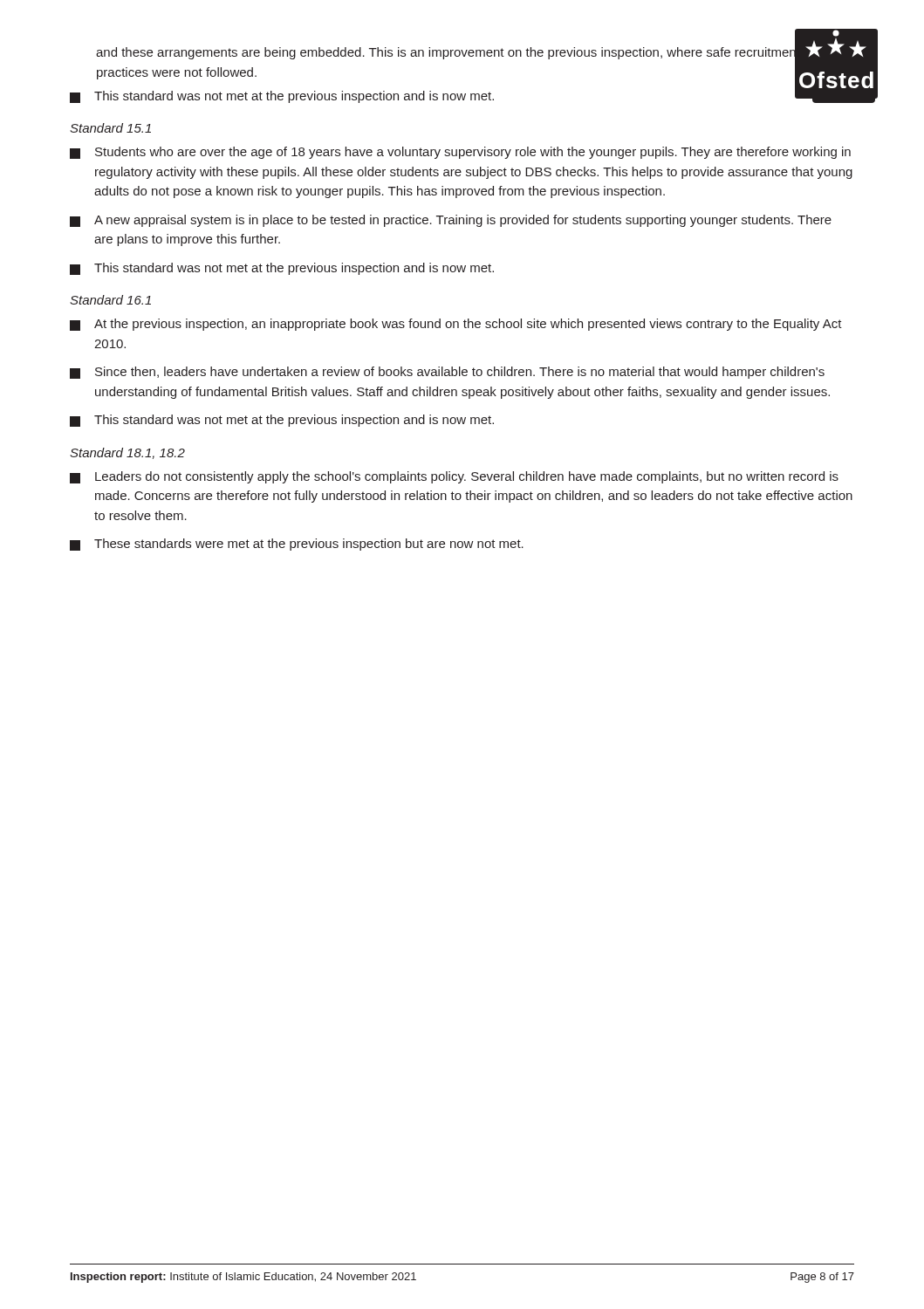The width and height of the screenshot is (924, 1309).
Task: Point to the text block starting "Standard 16.1"
Action: [111, 300]
